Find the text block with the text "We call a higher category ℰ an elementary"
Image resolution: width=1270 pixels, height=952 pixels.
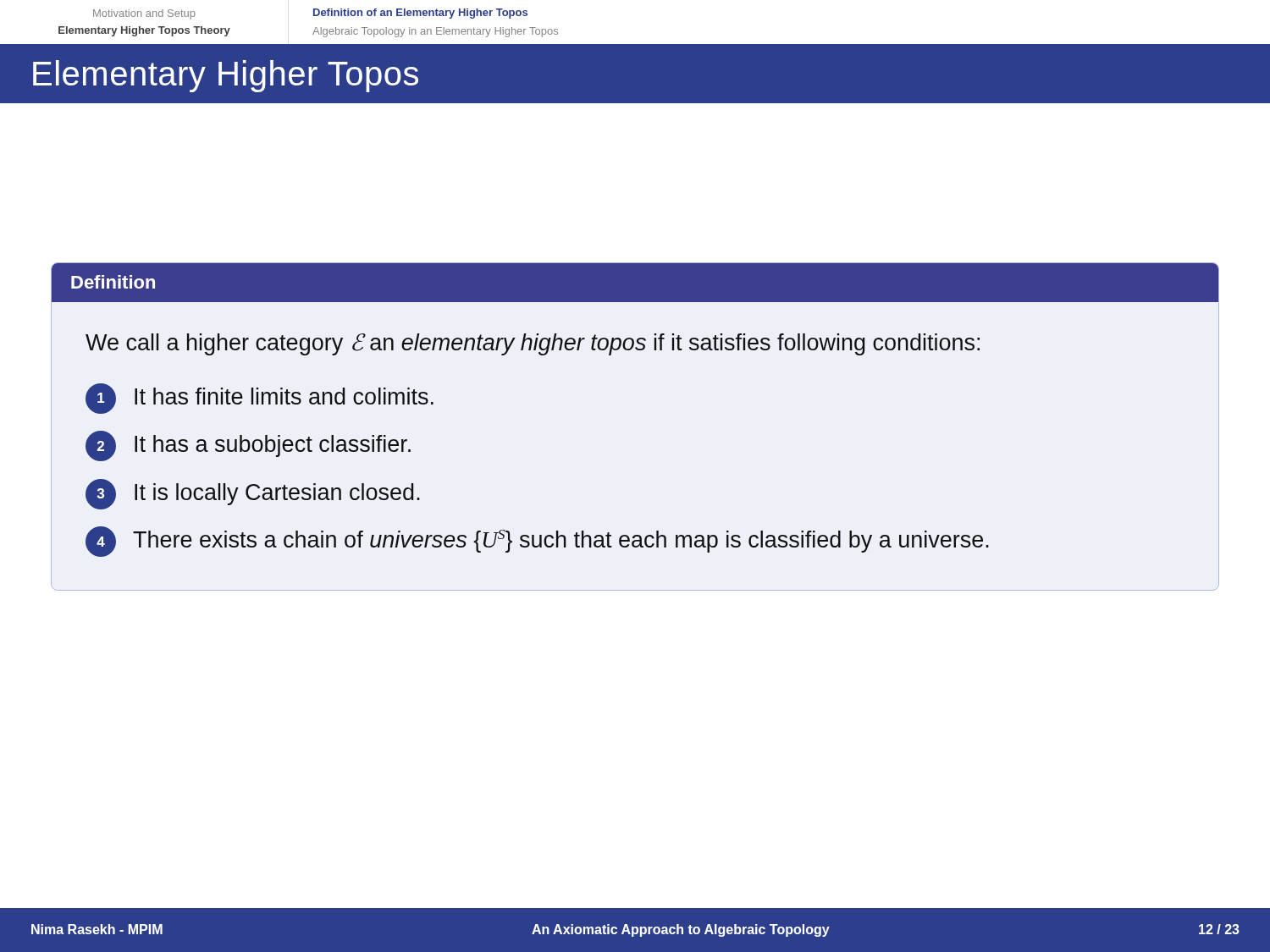click(534, 343)
